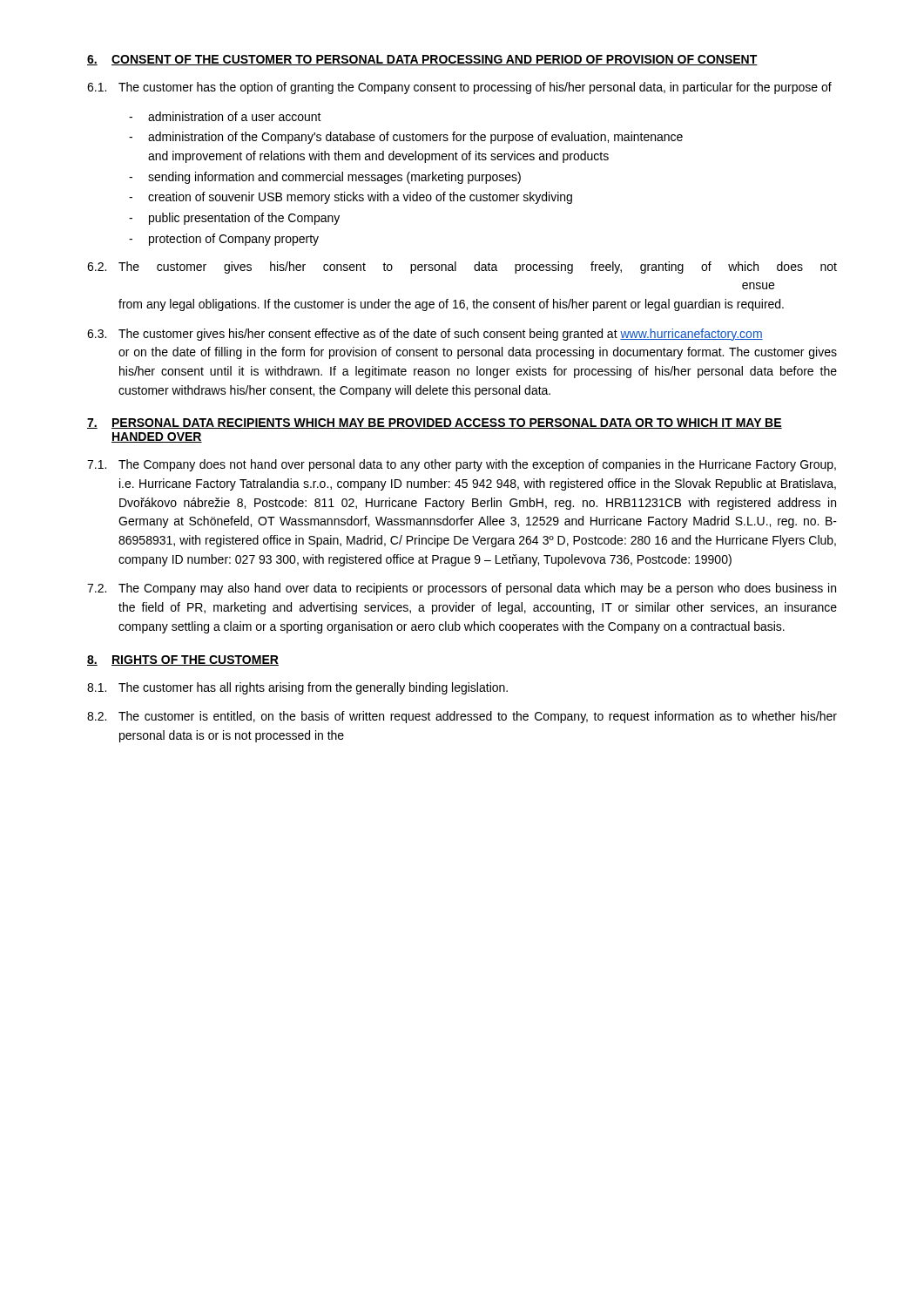Point to the text starting "3. The customer gives his/her consent"
The height and width of the screenshot is (1307, 924).
pyautogui.click(x=462, y=362)
